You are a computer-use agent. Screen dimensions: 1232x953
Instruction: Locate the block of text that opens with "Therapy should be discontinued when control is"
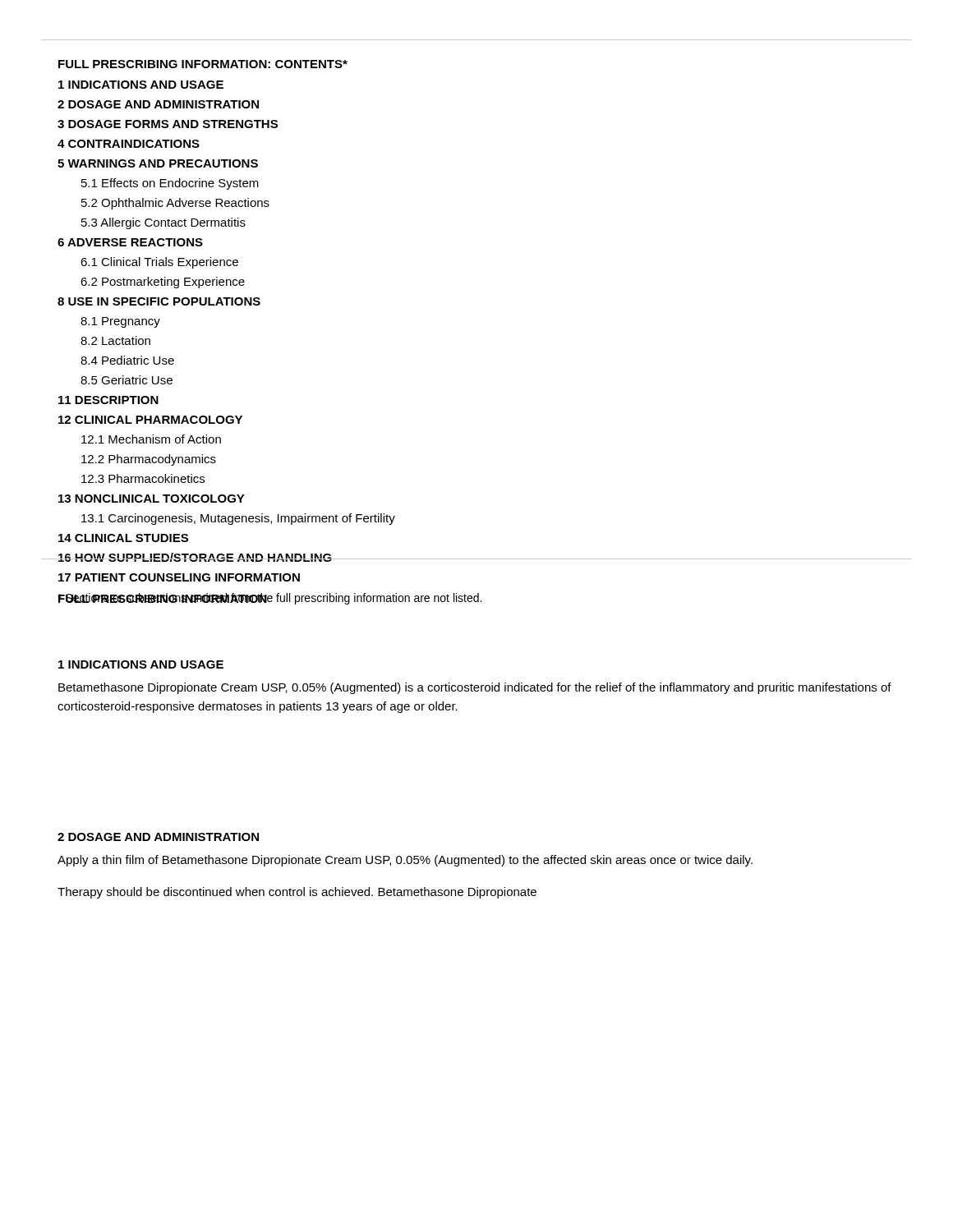(297, 892)
